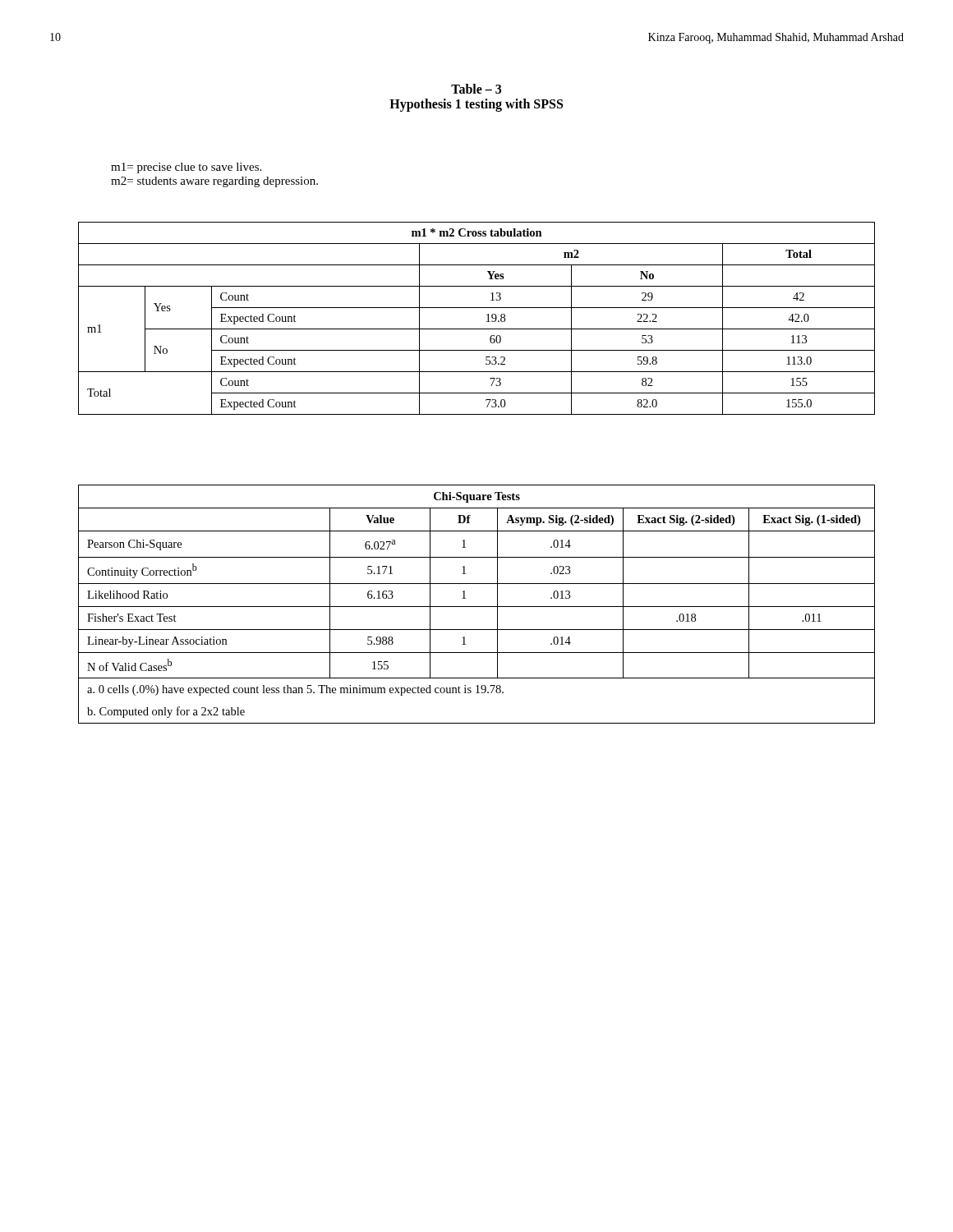Select the table that reads "Pearson Chi-Square"
953x1232 pixels.
pos(476,604)
